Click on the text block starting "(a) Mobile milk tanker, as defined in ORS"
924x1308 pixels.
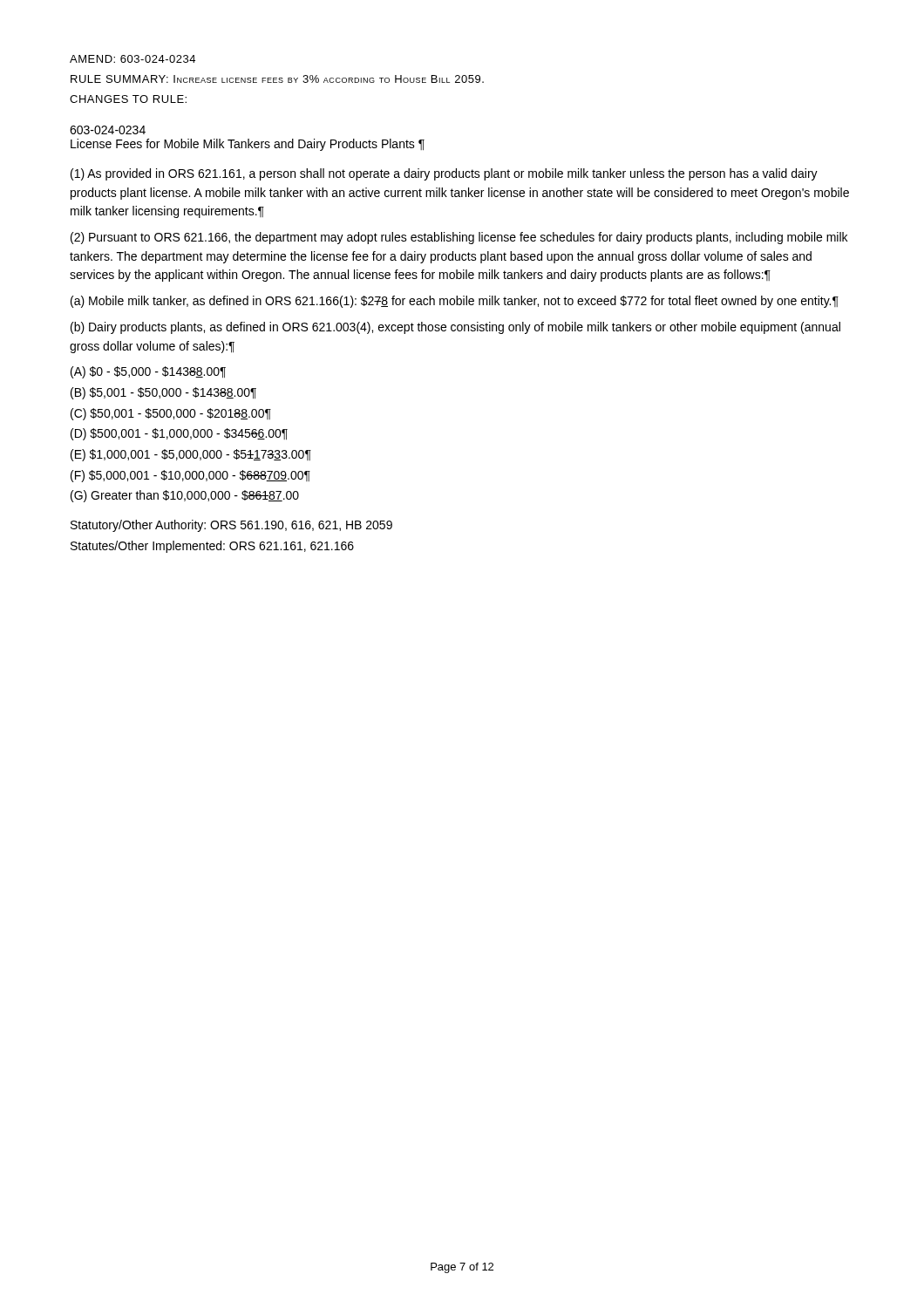(454, 301)
